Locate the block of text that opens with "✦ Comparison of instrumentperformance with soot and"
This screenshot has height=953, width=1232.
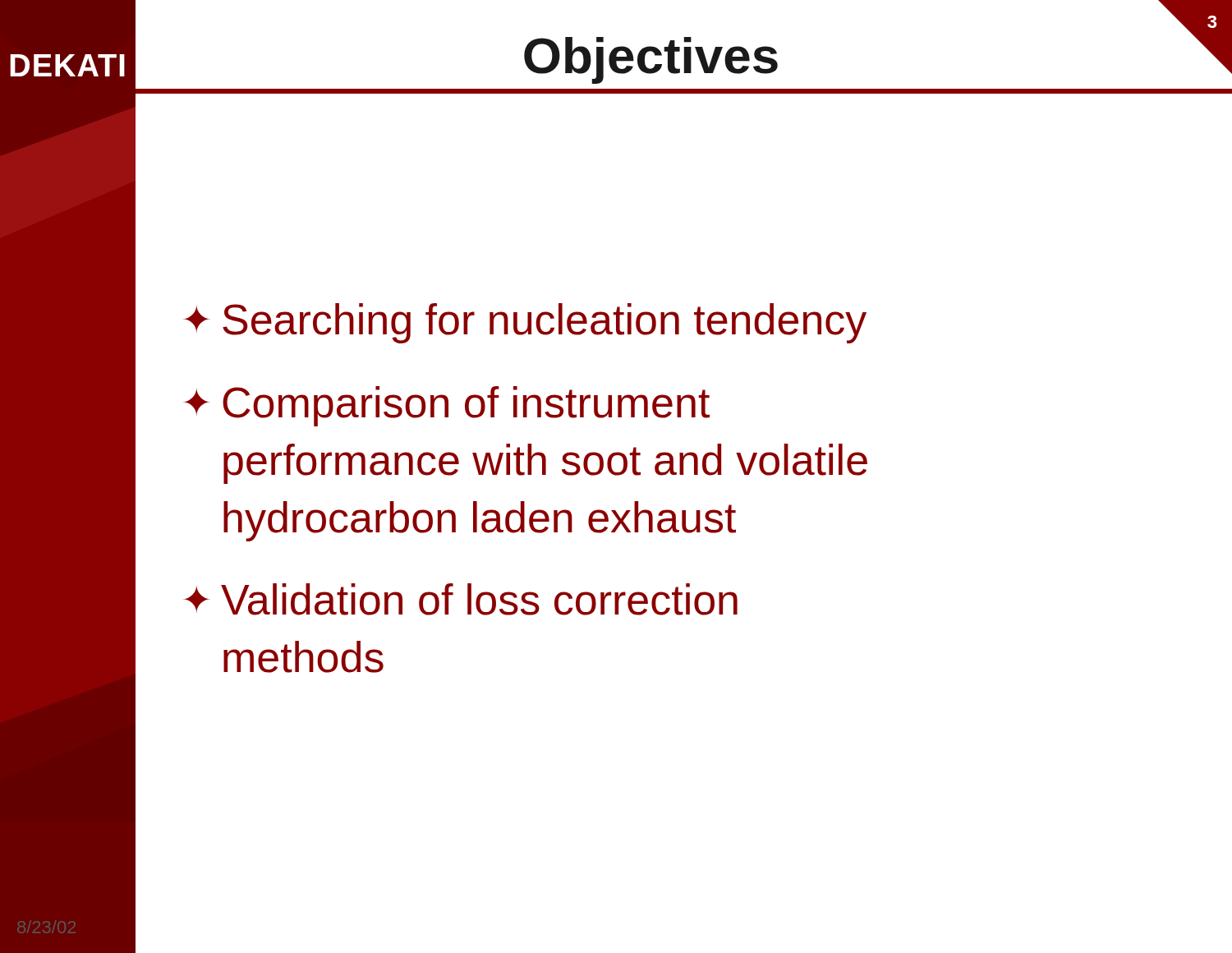(x=682, y=460)
